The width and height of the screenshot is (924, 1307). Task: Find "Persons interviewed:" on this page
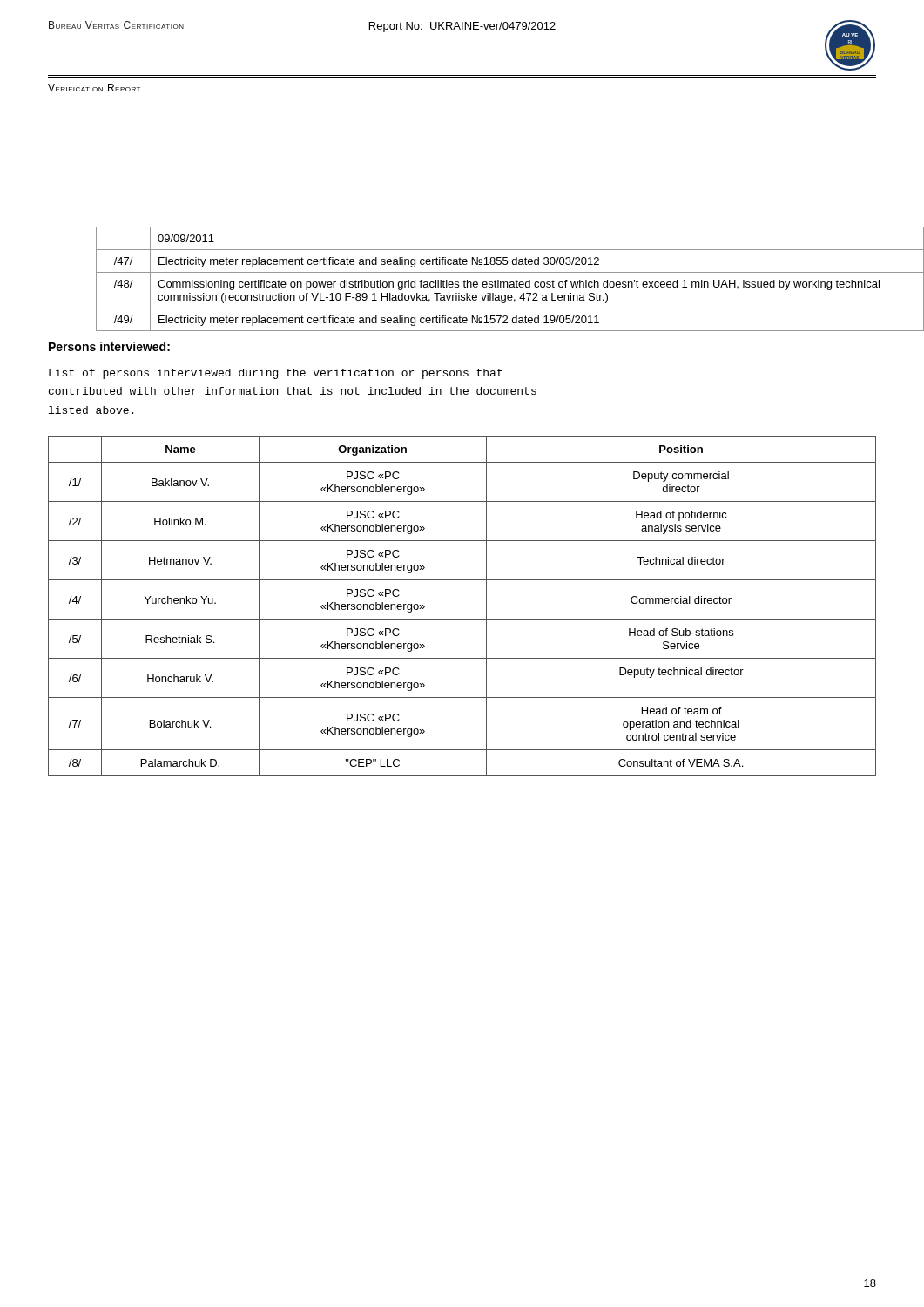(109, 347)
